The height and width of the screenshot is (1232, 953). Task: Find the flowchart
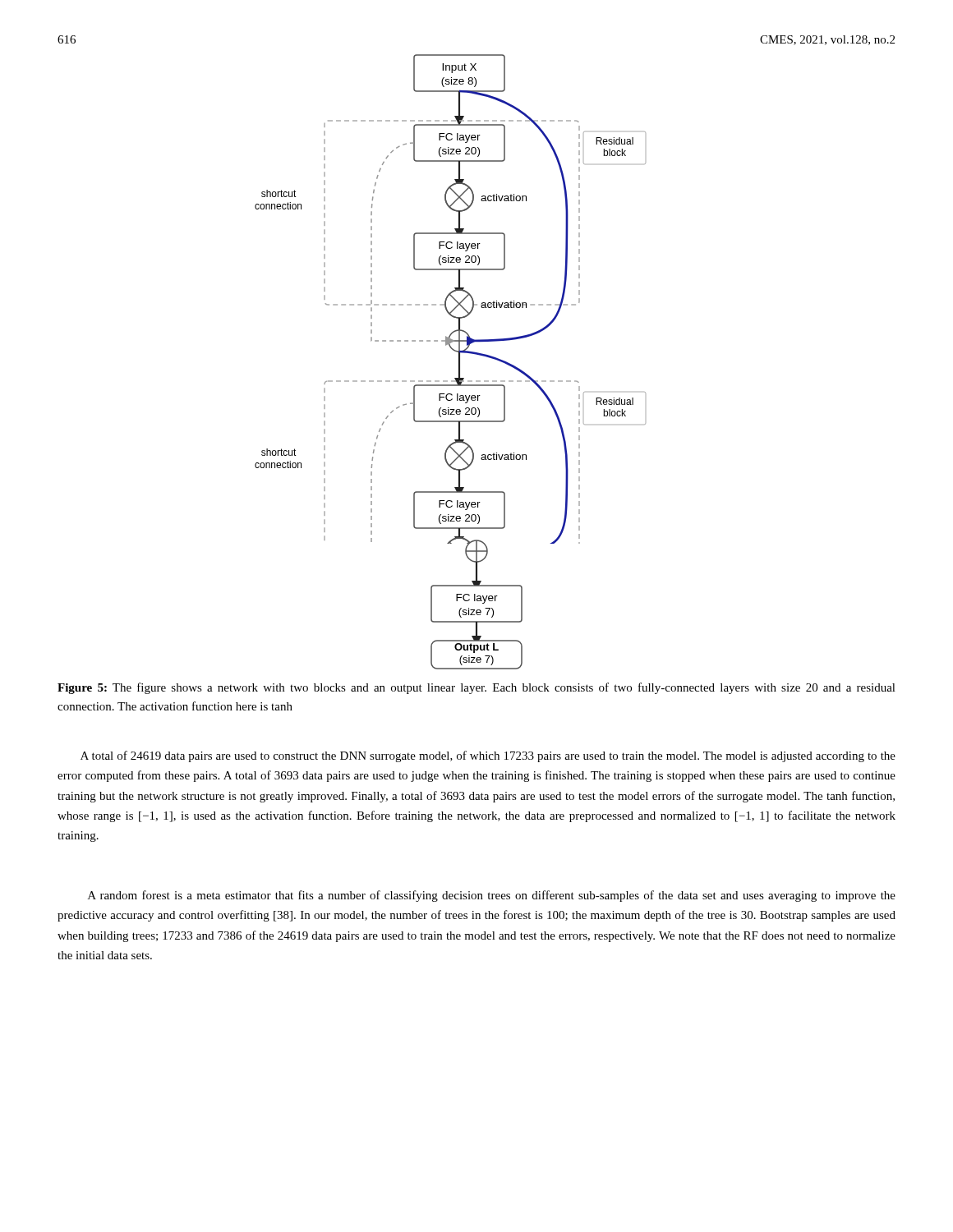pos(476,302)
